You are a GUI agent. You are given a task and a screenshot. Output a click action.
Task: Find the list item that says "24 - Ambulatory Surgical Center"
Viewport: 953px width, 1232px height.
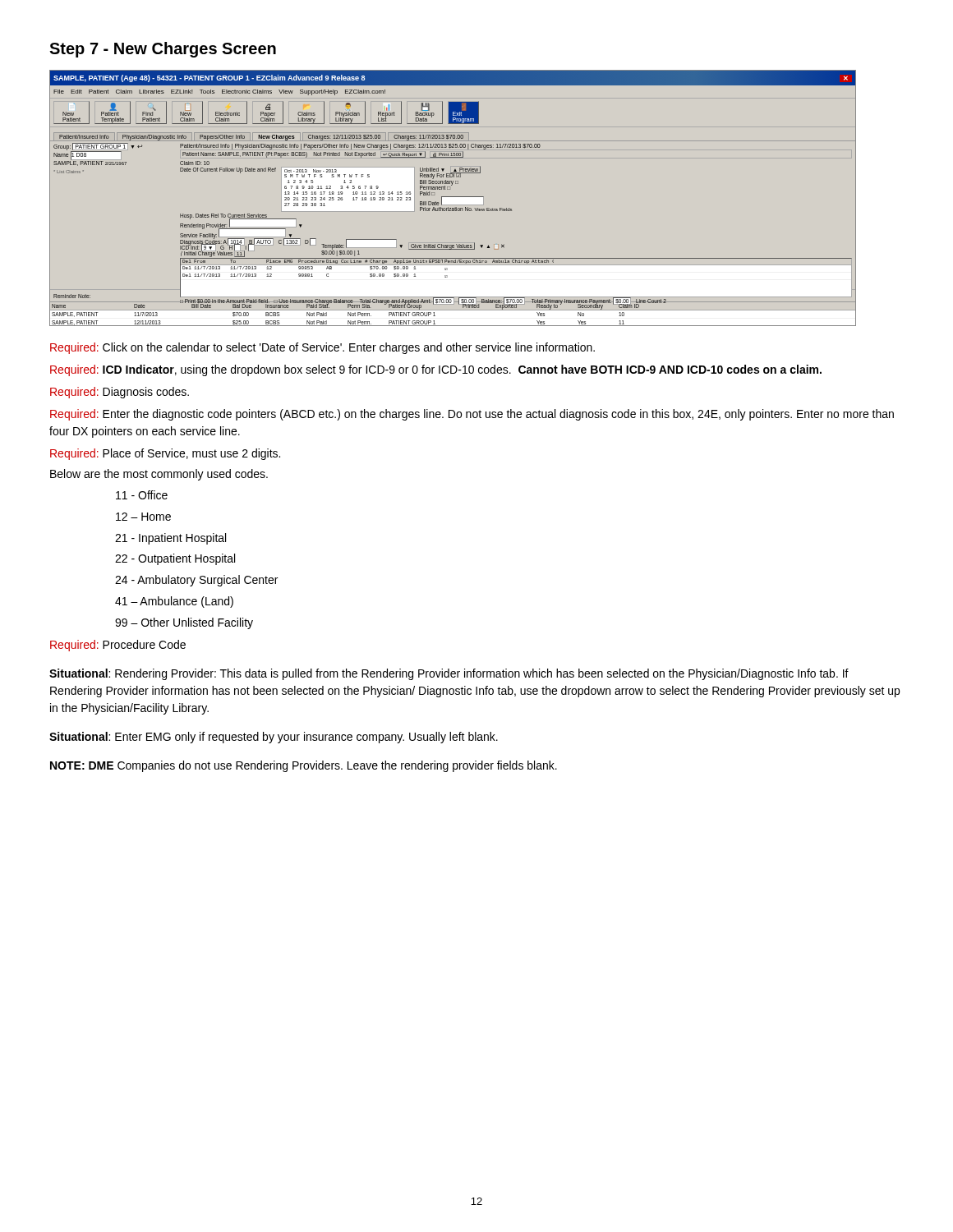(197, 580)
